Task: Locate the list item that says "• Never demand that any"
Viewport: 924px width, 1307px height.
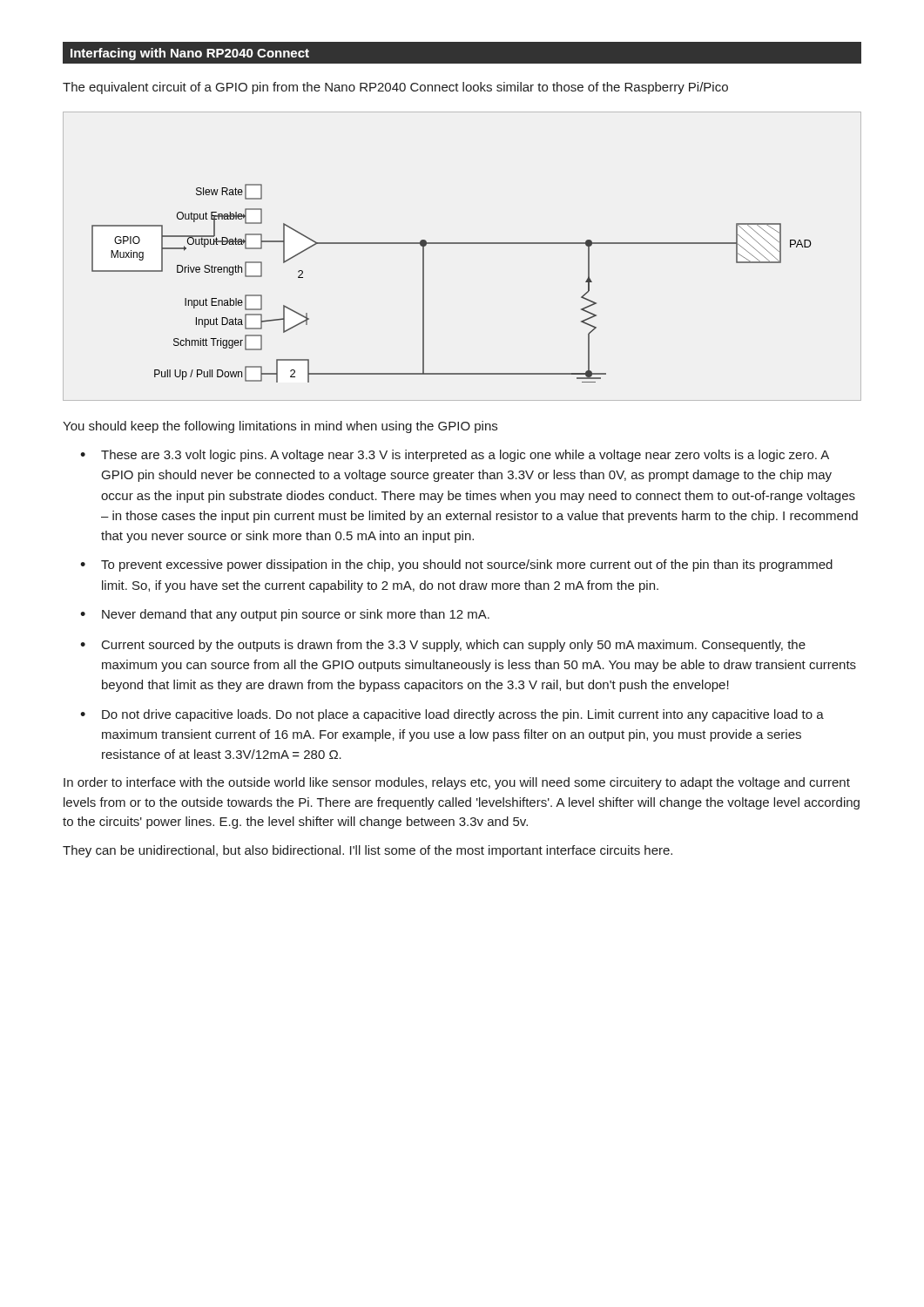Action: (x=471, y=615)
